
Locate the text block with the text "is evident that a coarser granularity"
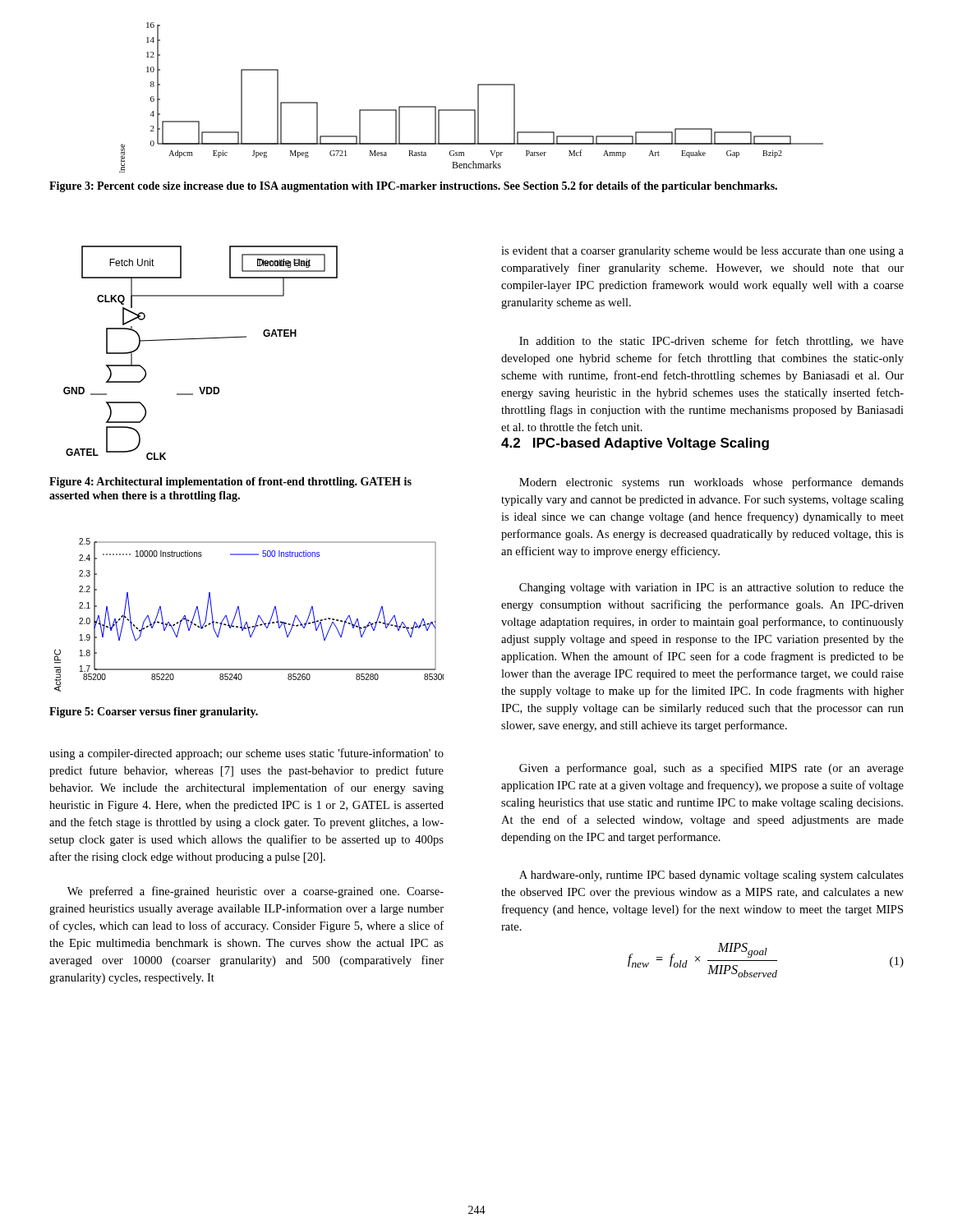coord(702,276)
